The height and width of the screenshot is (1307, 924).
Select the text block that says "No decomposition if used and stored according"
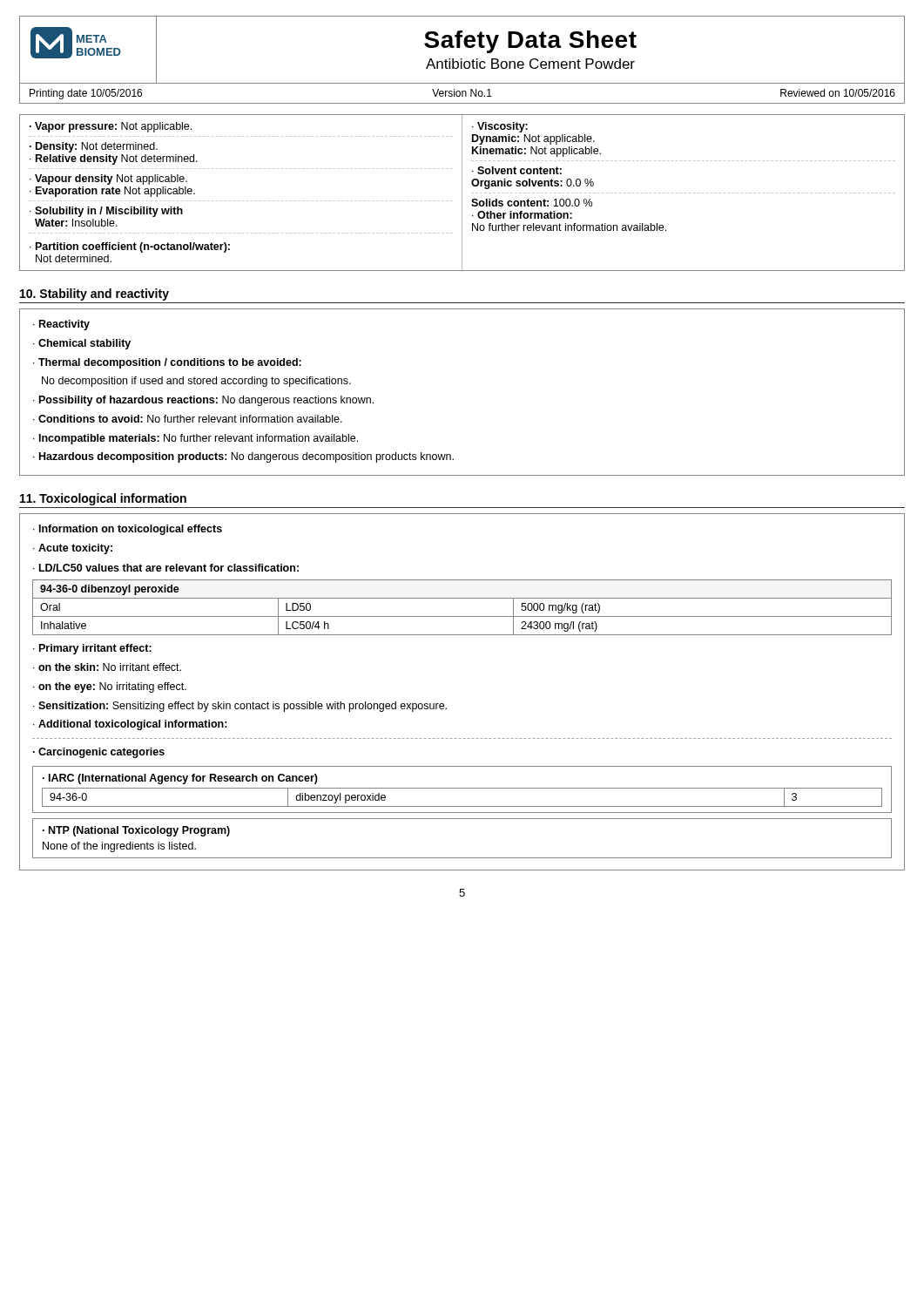click(x=196, y=381)
